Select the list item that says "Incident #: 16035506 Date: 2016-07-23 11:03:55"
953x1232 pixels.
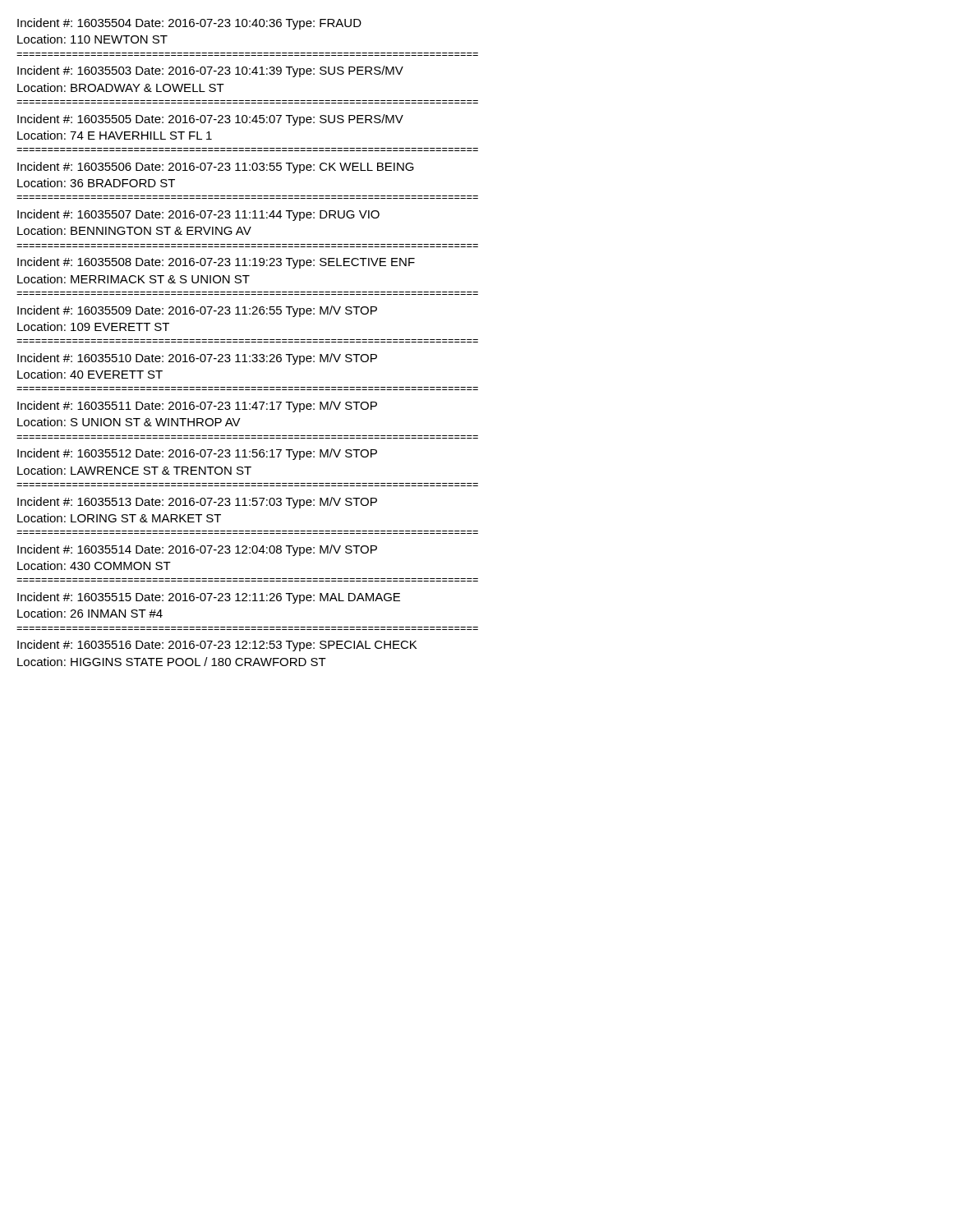[216, 168]
